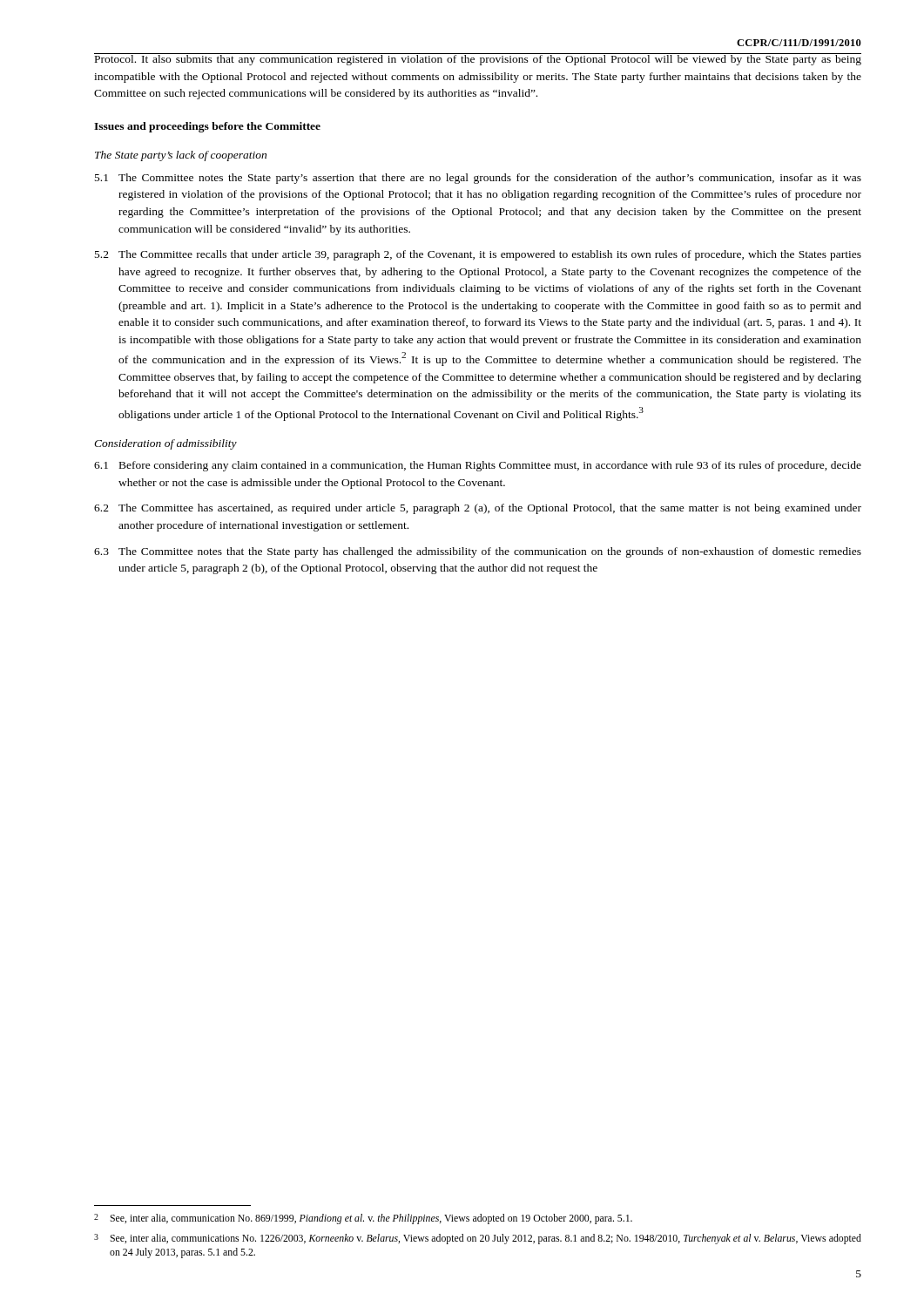924x1307 pixels.
Task: Locate the block of text that opens with "3 The Committee notes that the"
Action: pos(478,559)
